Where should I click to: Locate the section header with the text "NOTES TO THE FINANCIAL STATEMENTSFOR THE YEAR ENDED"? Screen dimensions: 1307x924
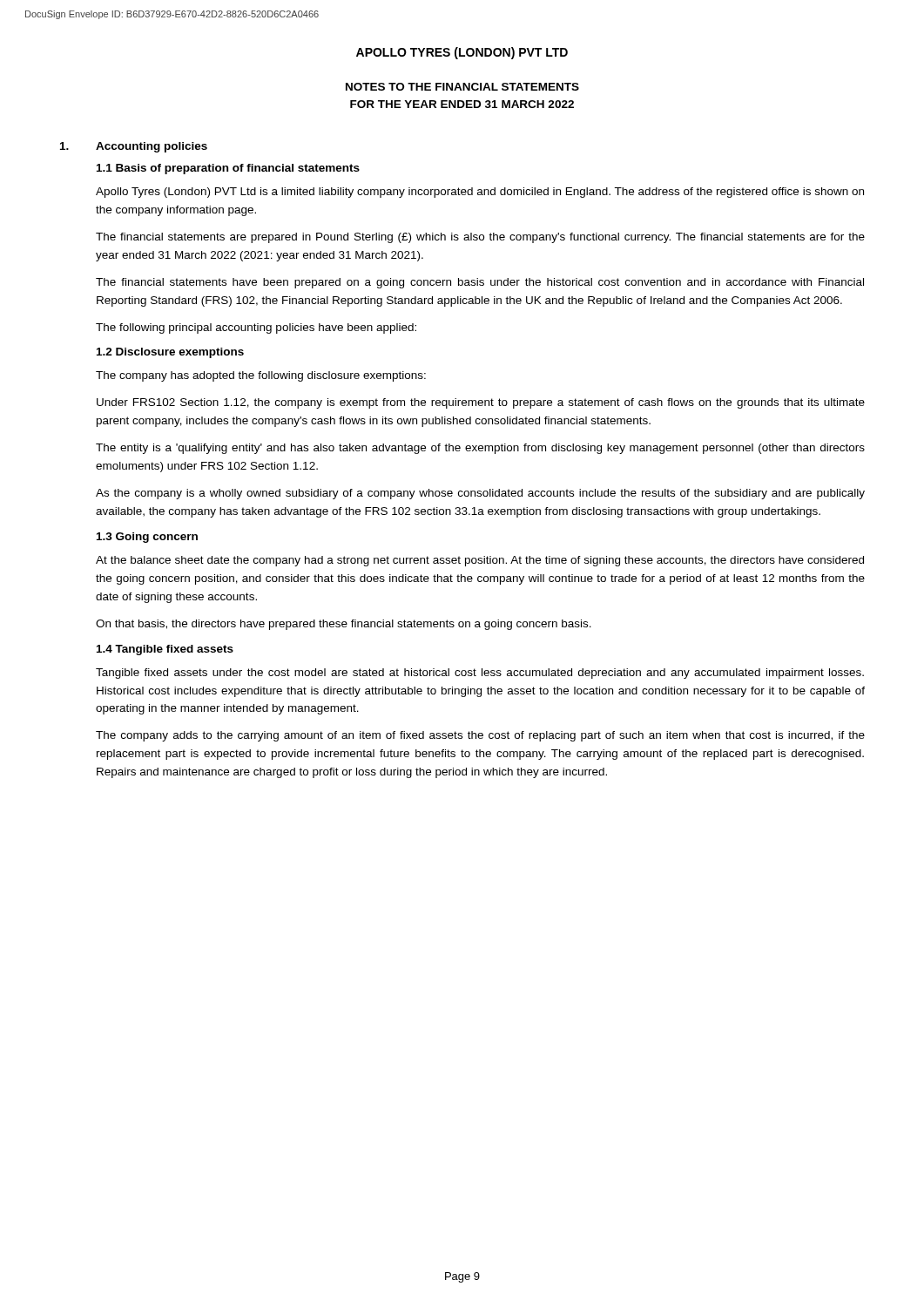pos(462,95)
